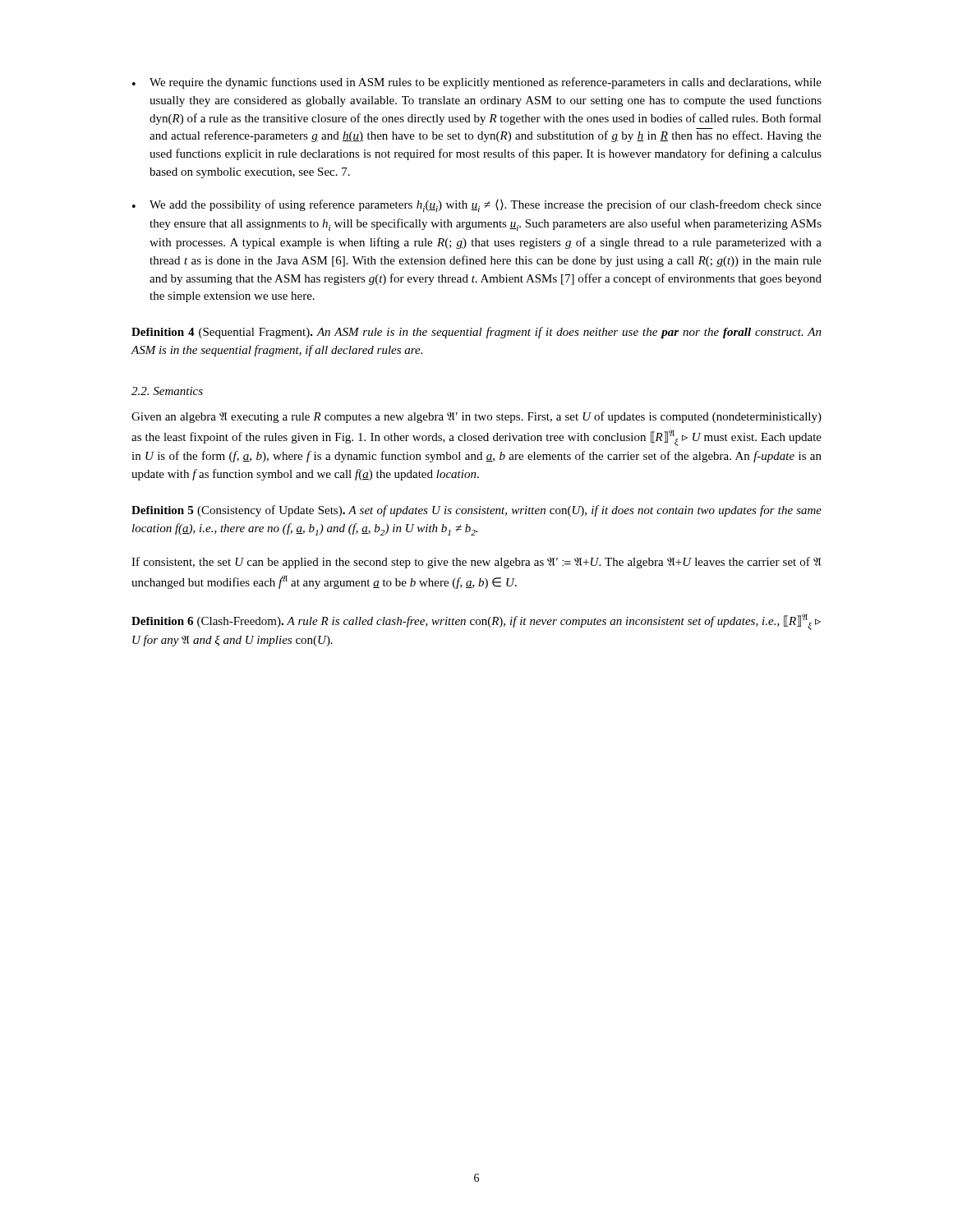Click on the passage starting "2.2. Semantics"
953x1232 pixels.
point(167,391)
